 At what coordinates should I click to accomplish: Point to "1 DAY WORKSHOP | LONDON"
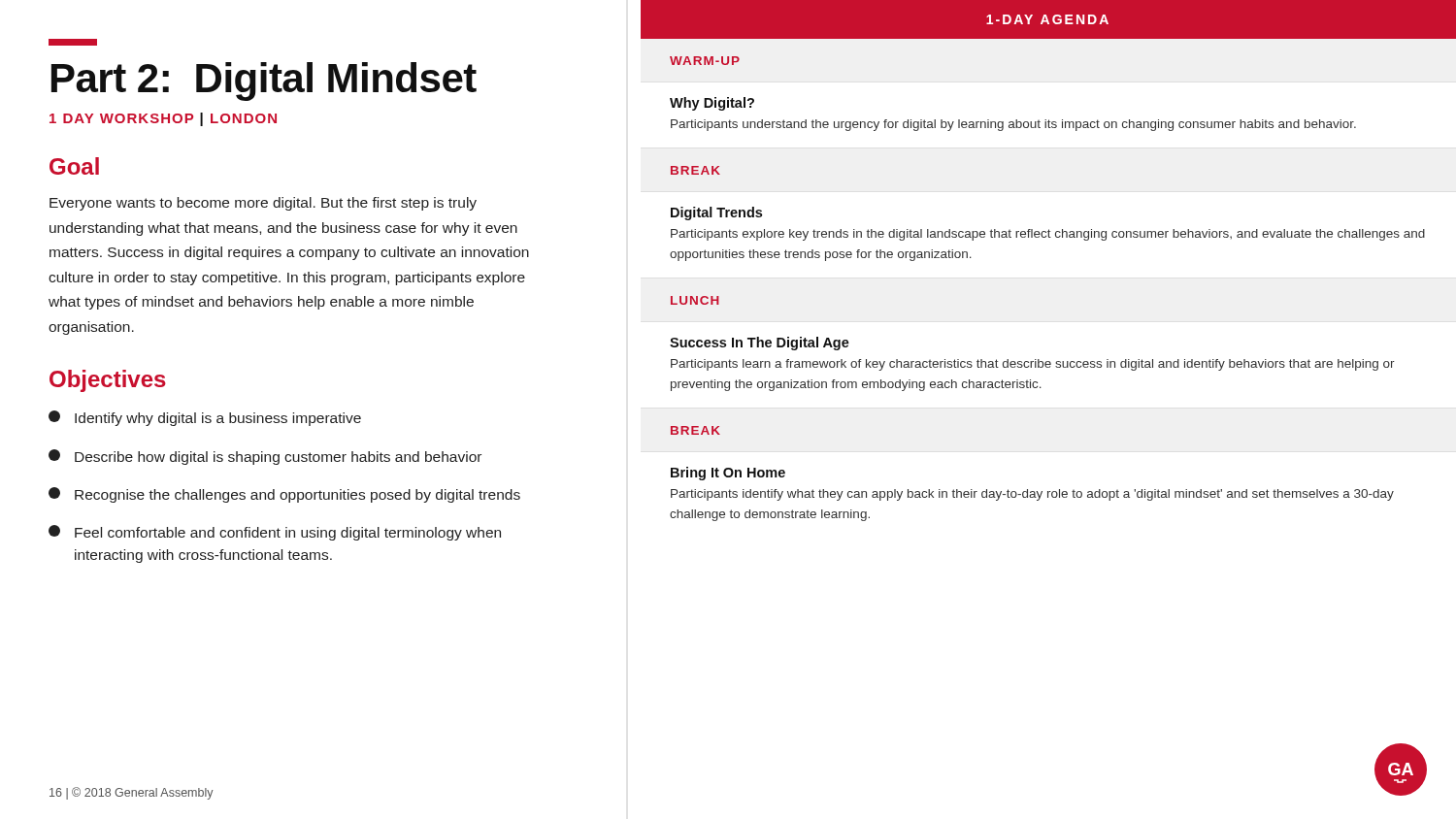[163, 119]
